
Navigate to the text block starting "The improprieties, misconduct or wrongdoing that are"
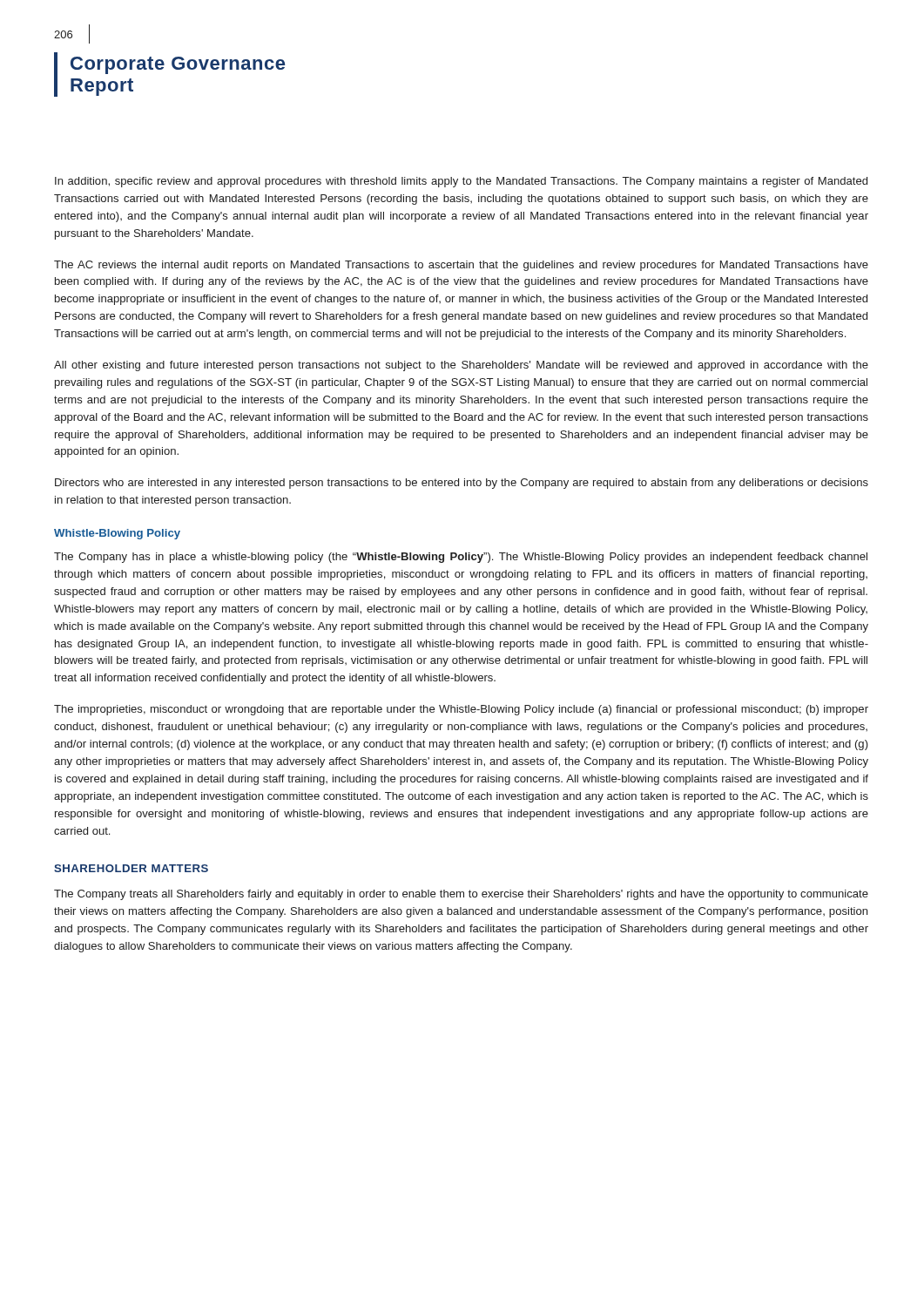click(x=461, y=770)
